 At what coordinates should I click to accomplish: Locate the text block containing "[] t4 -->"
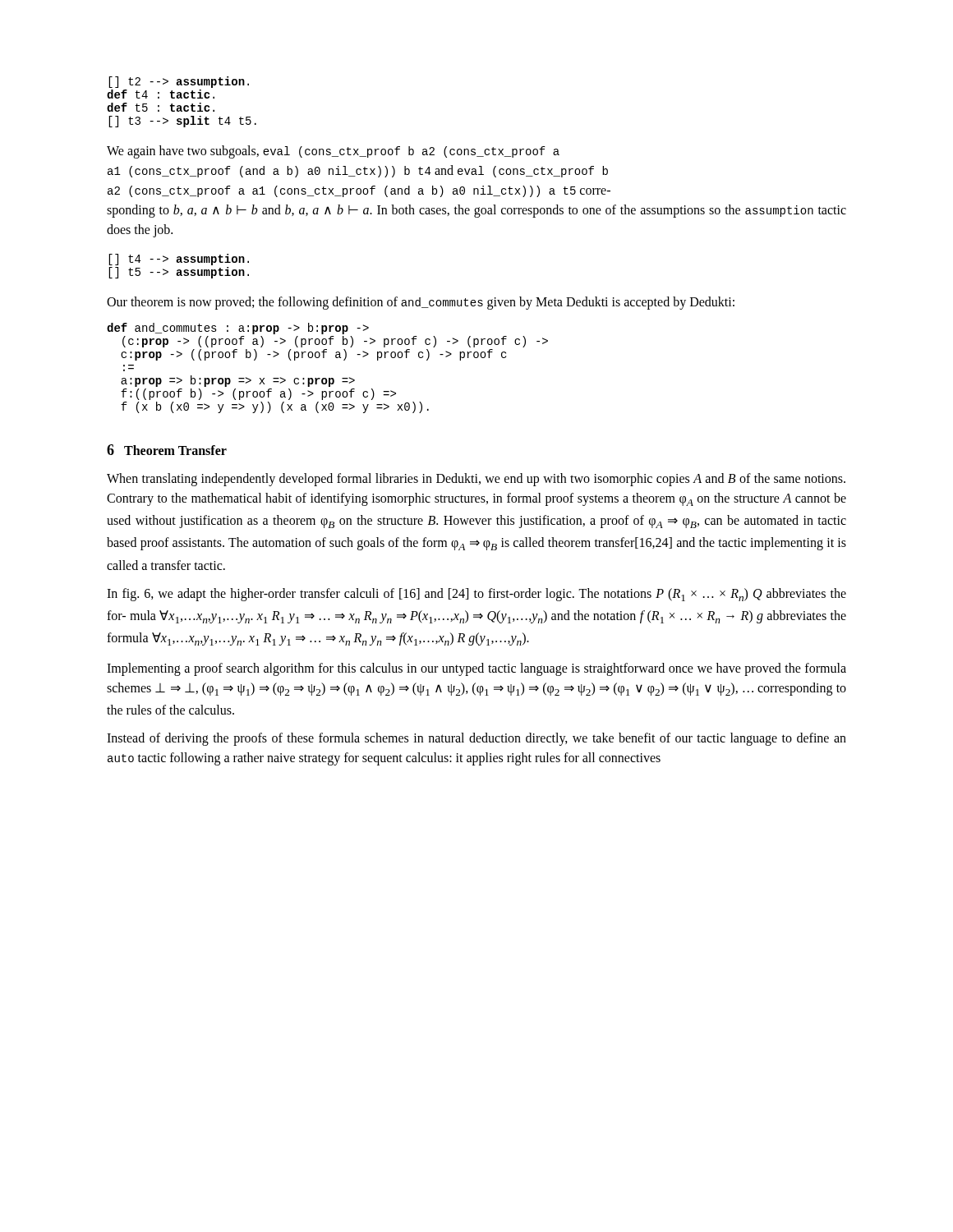(179, 260)
